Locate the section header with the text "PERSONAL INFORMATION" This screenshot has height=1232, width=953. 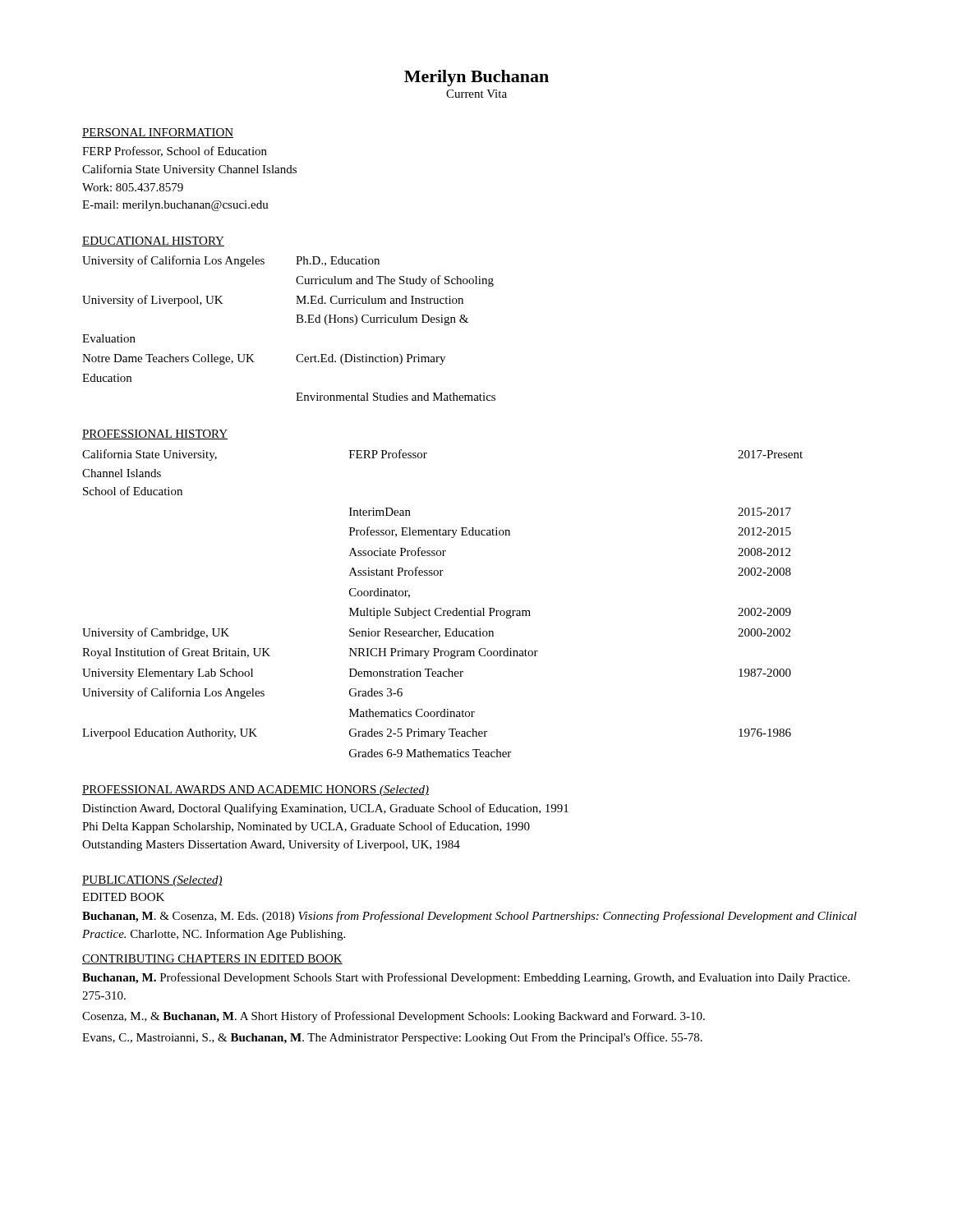click(158, 132)
